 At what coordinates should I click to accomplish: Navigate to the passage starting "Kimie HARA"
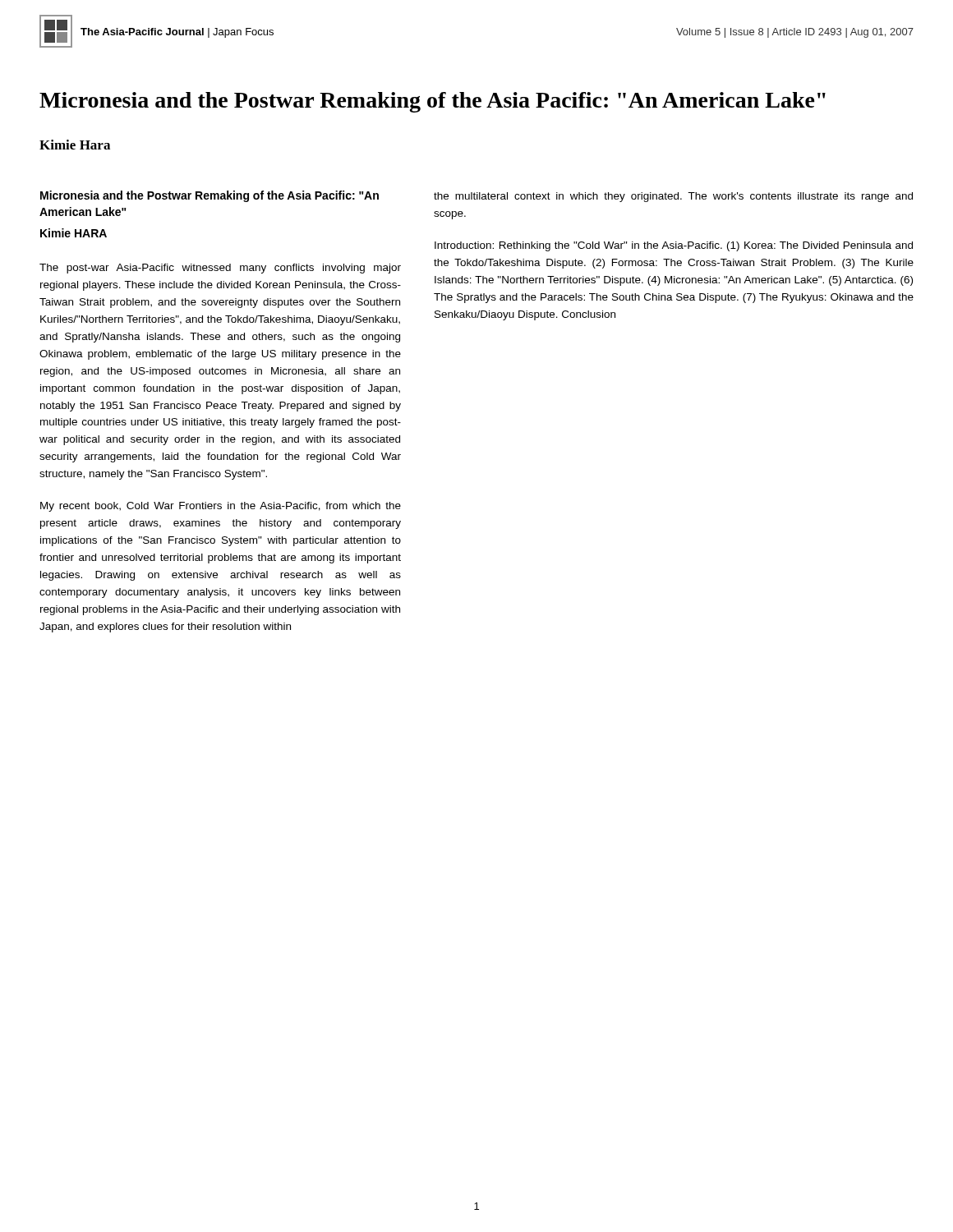click(x=74, y=233)
